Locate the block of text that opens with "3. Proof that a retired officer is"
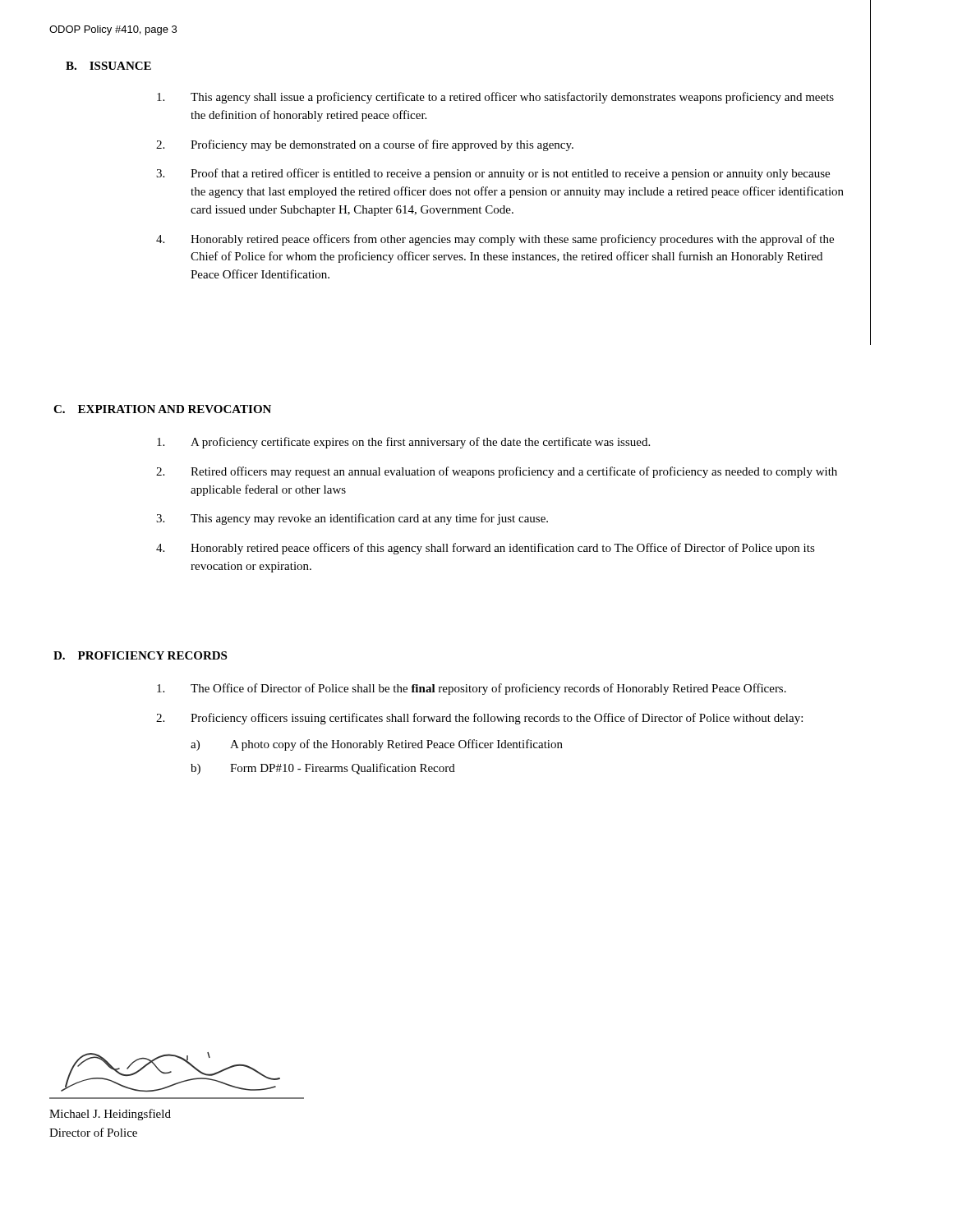953x1232 pixels. click(x=501, y=192)
